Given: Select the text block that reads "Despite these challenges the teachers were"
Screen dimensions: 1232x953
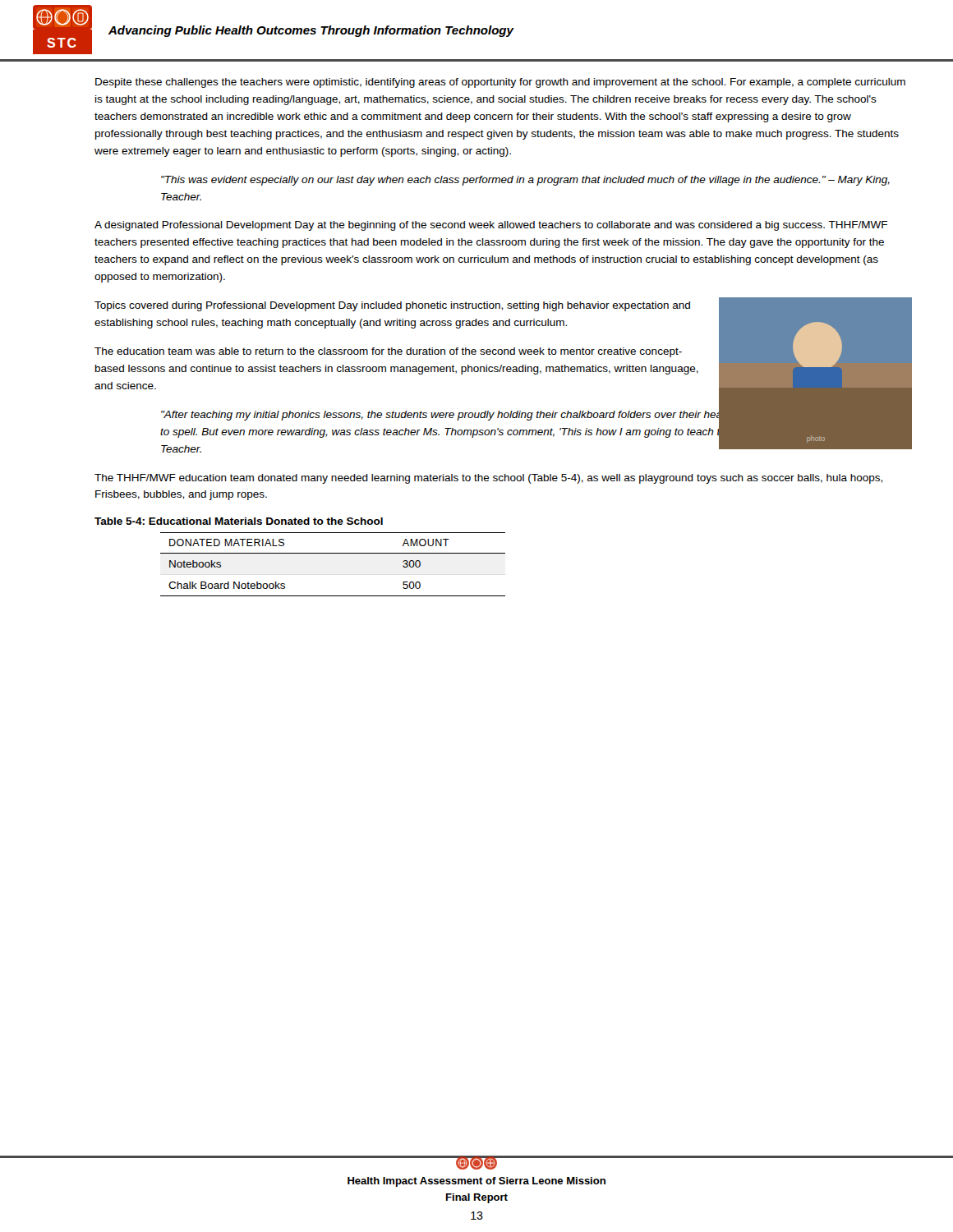Looking at the screenshot, I should tap(500, 116).
